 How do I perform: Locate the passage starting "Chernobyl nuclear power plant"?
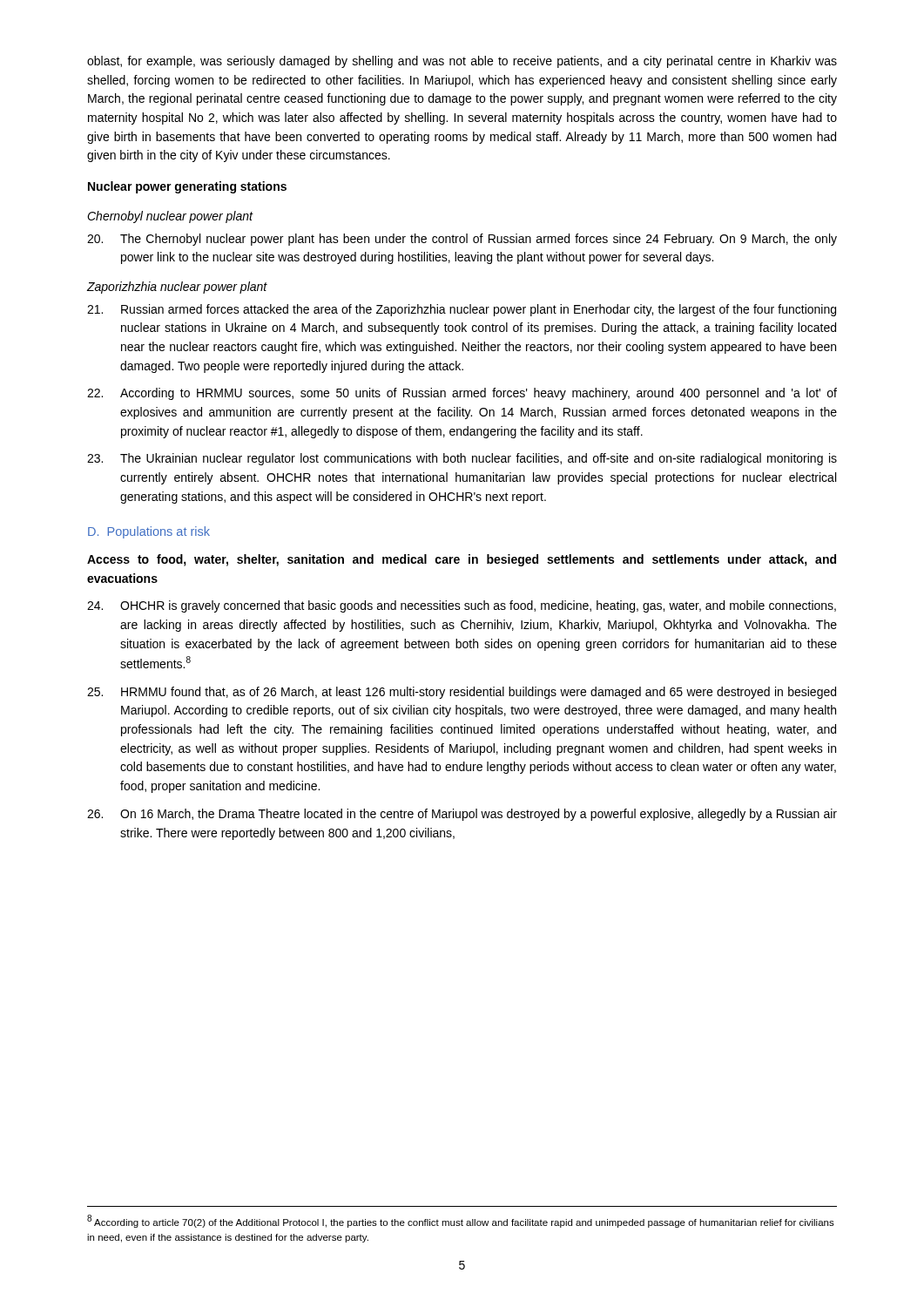(170, 217)
